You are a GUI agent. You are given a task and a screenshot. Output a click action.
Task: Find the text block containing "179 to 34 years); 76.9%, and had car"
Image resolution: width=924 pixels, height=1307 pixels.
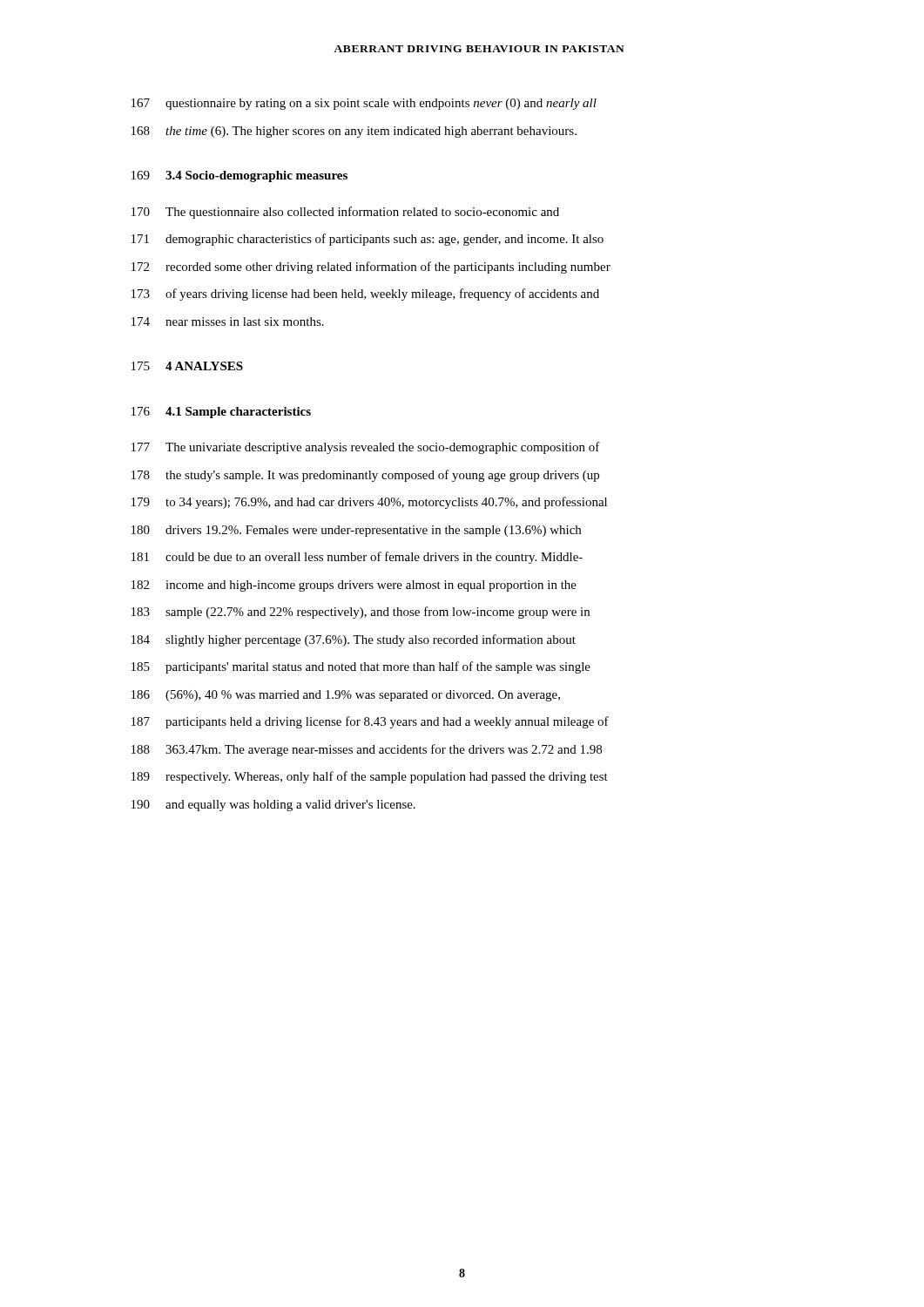[x=479, y=503]
